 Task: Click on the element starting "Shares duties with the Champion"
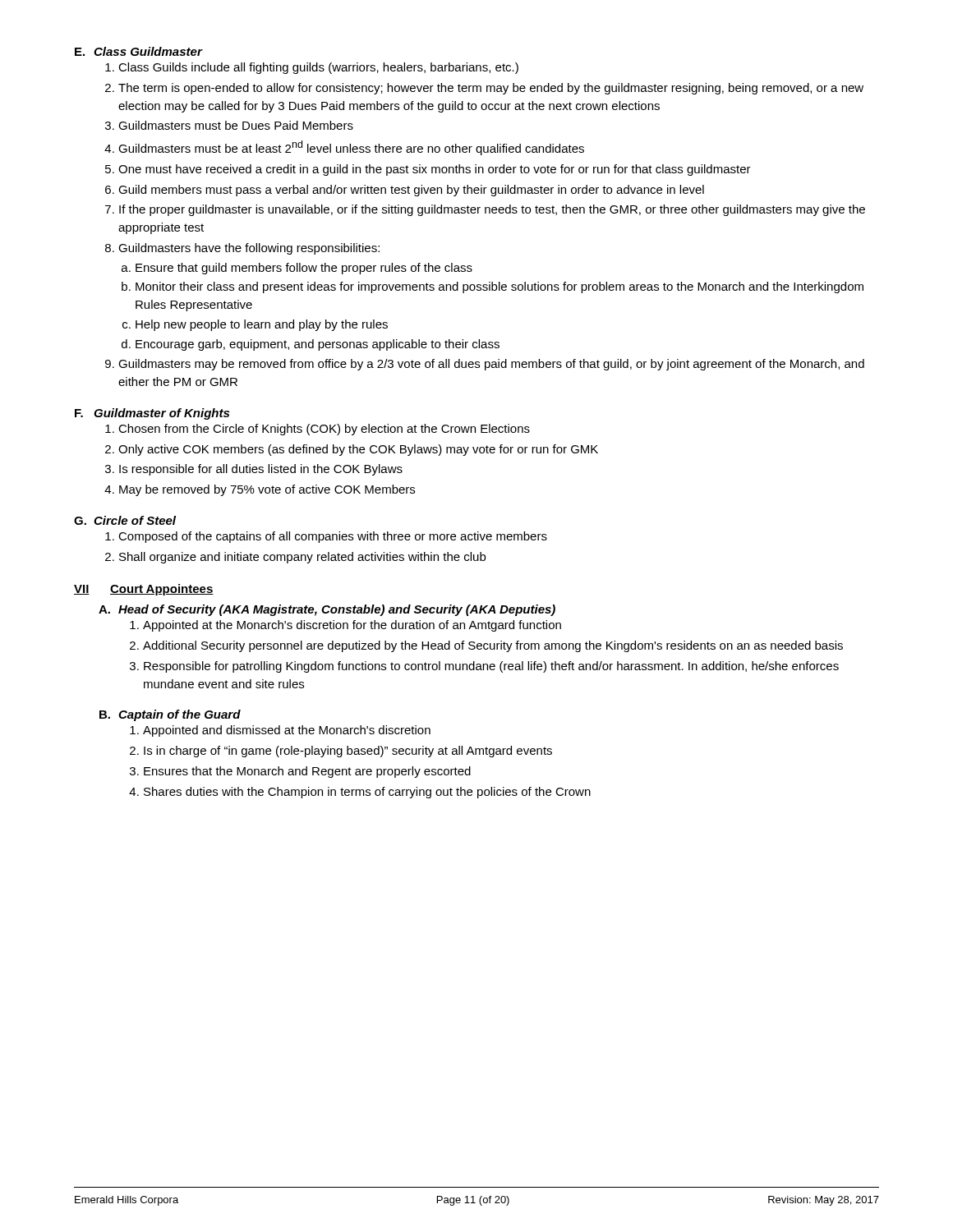coord(367,791)
